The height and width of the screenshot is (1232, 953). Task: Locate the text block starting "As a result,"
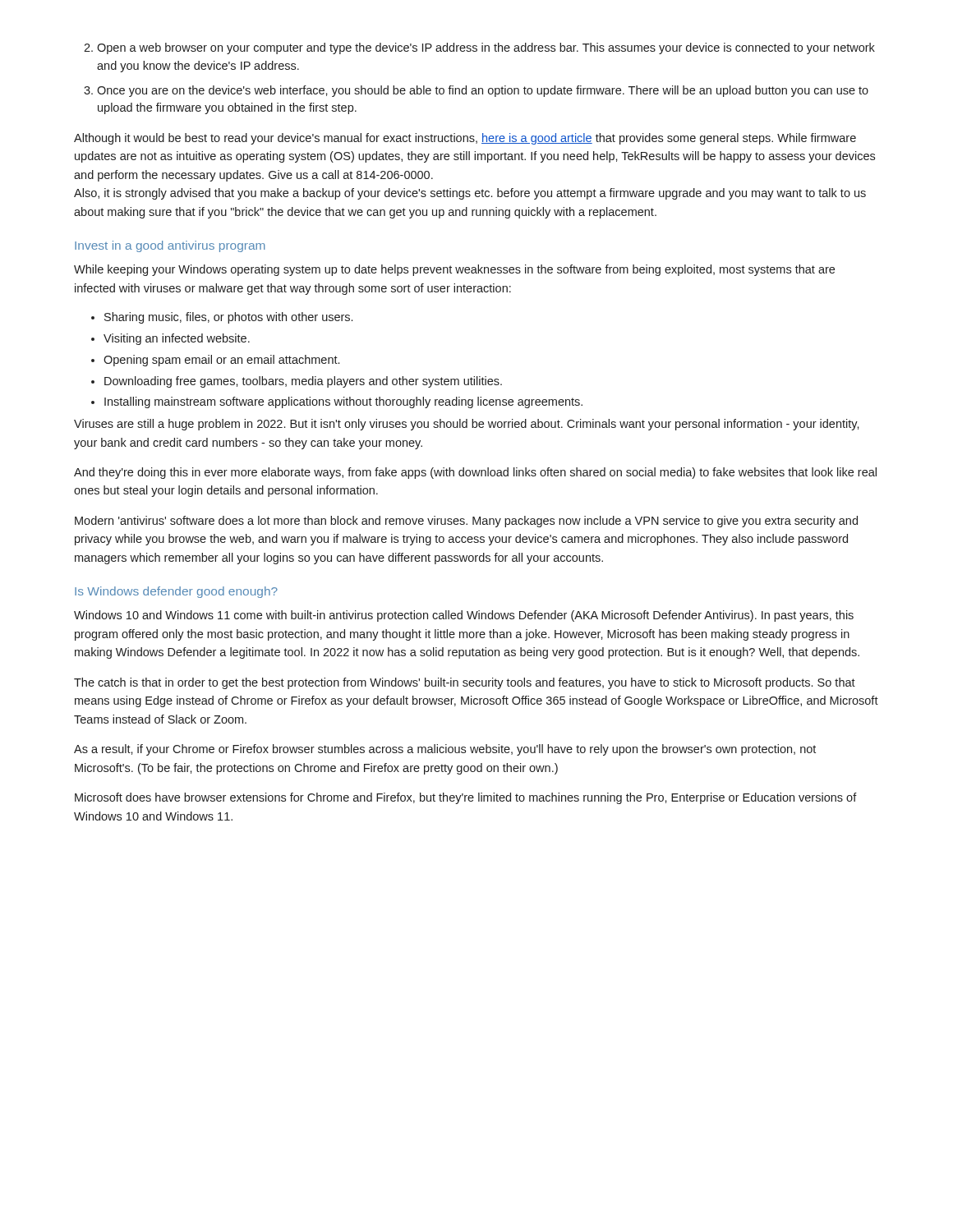click(476, 759)
